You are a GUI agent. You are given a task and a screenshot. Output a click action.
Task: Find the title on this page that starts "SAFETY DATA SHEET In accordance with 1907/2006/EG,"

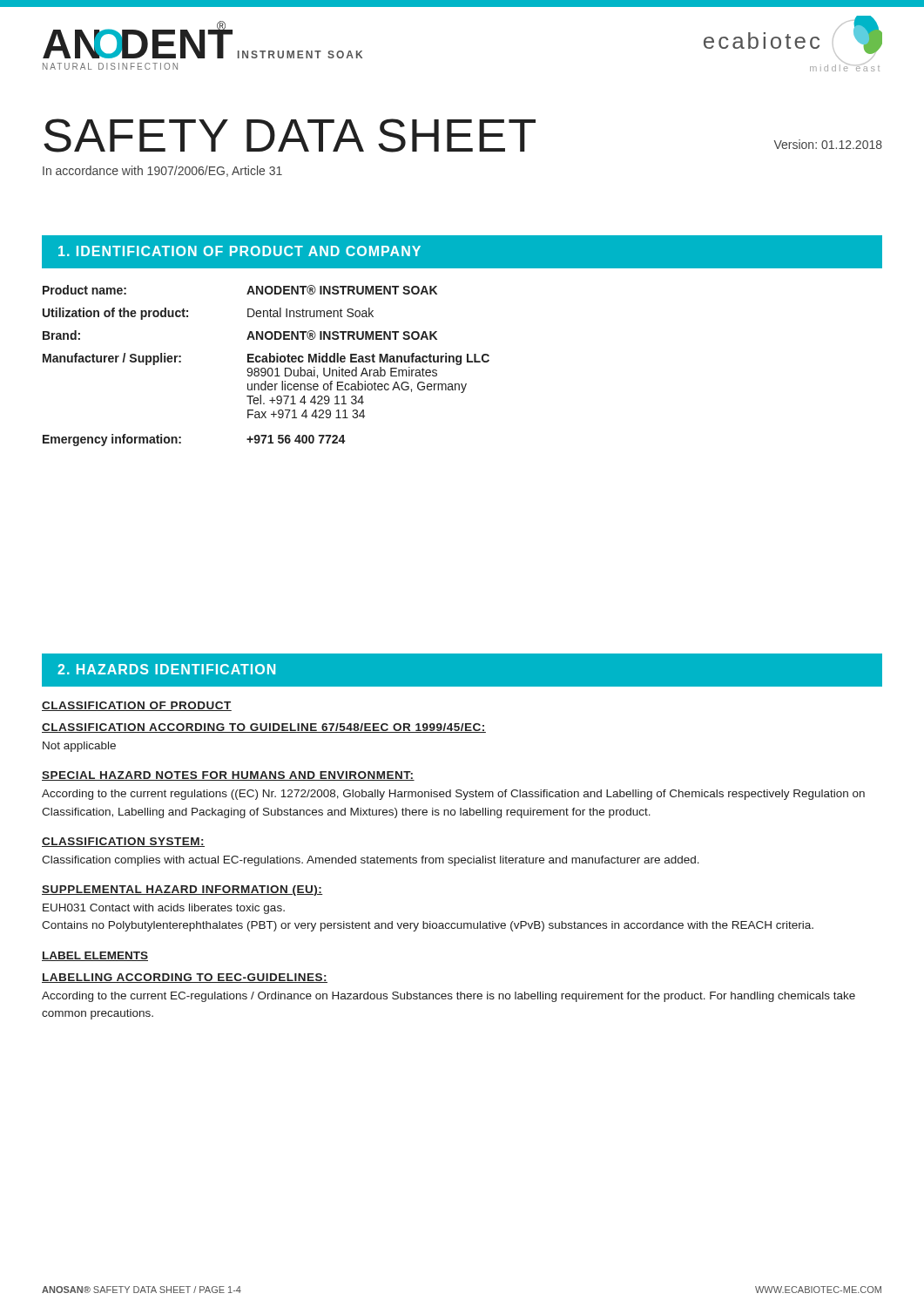[x=290, y=145]
